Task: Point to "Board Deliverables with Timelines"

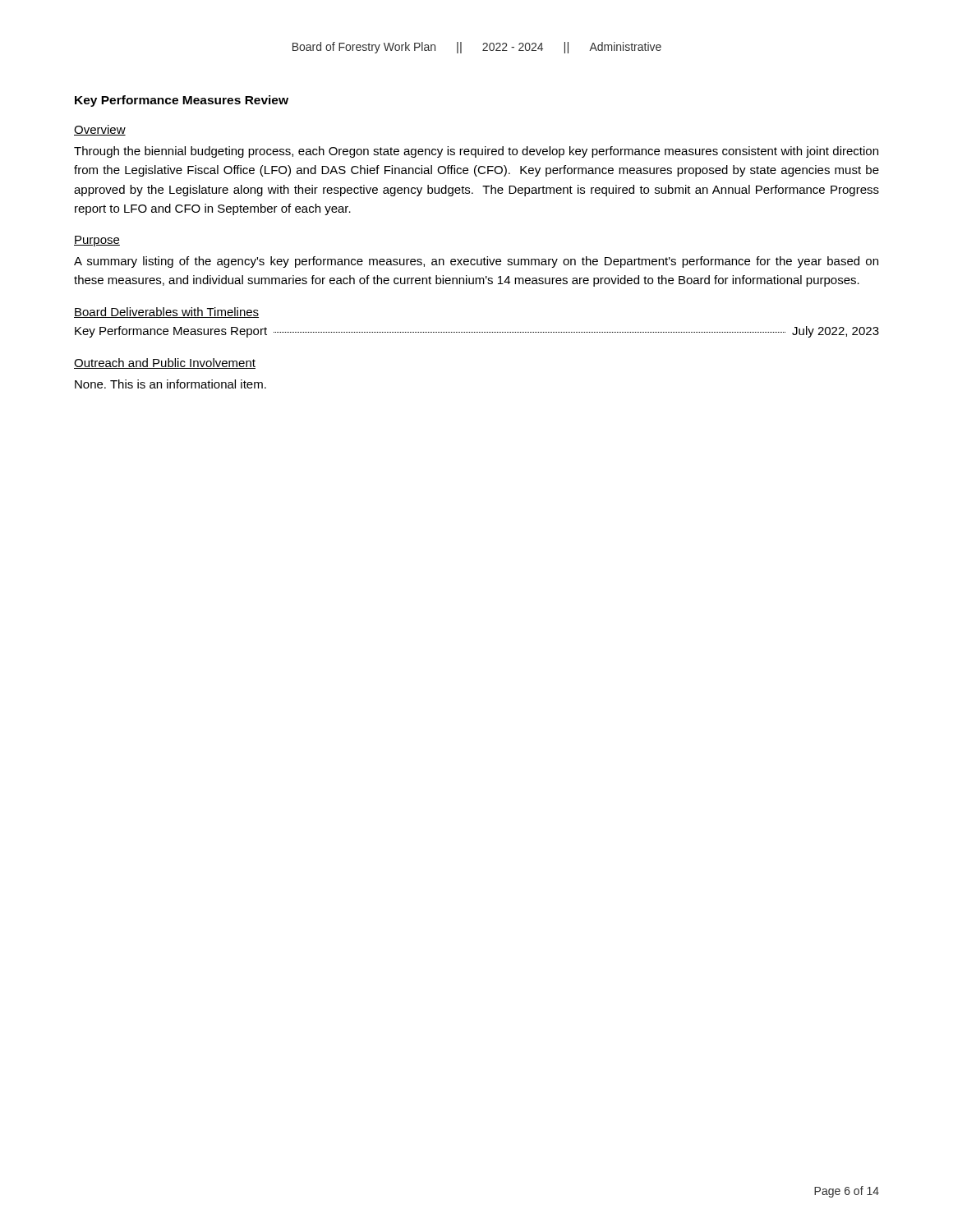Action: click(x=166, y=311)
